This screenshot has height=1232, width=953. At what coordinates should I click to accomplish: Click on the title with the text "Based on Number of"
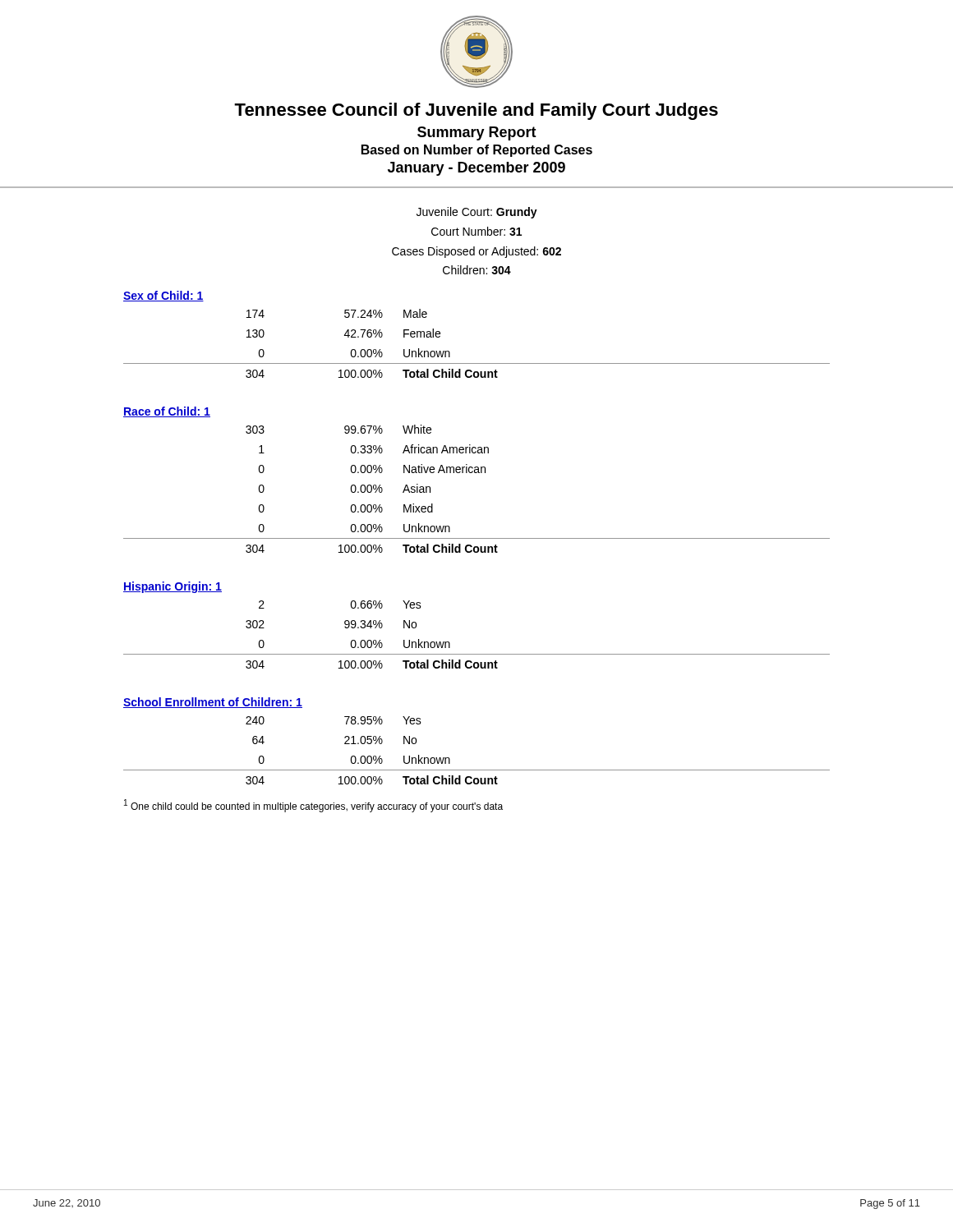476,150
